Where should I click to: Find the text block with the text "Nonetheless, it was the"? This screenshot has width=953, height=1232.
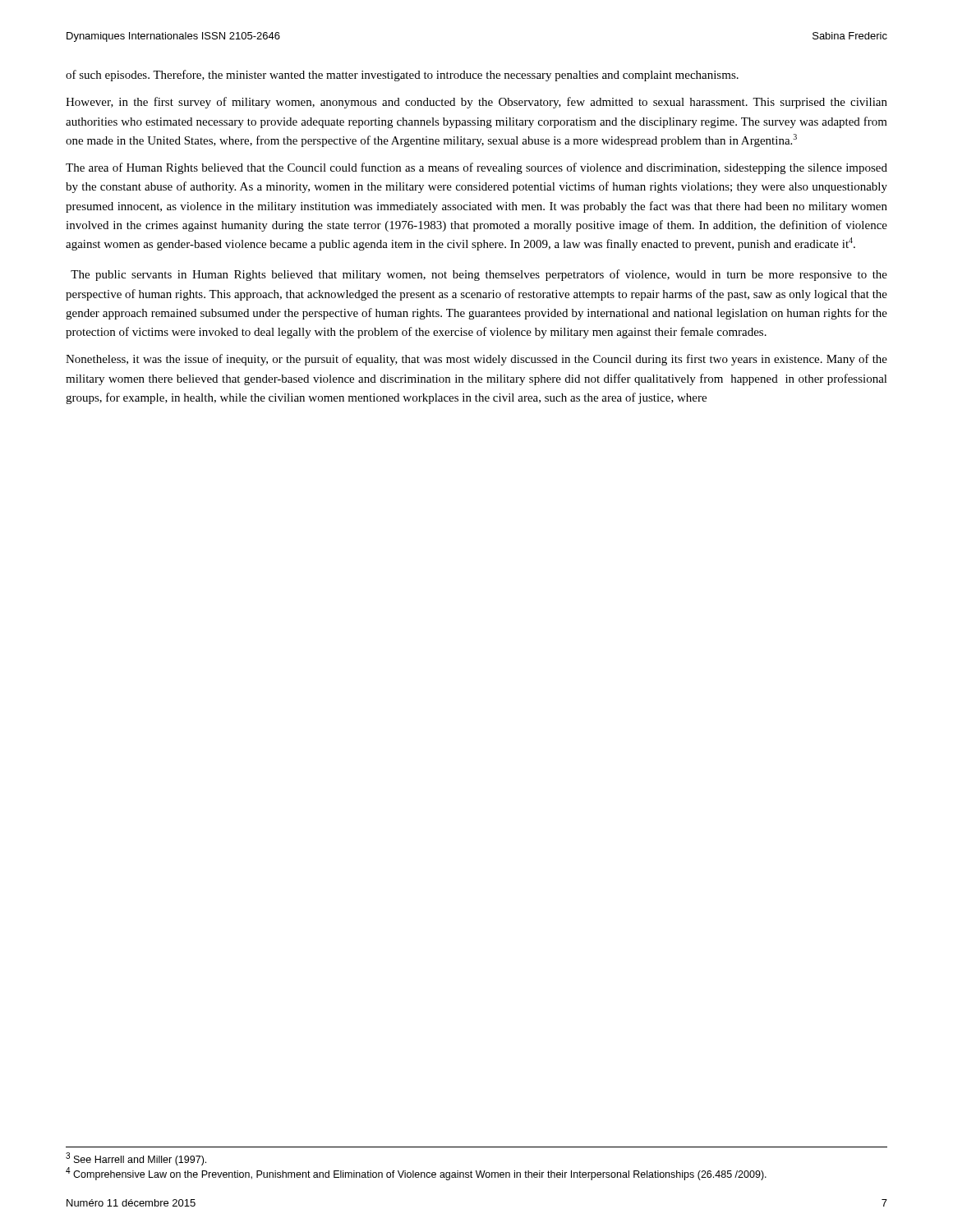476,378
